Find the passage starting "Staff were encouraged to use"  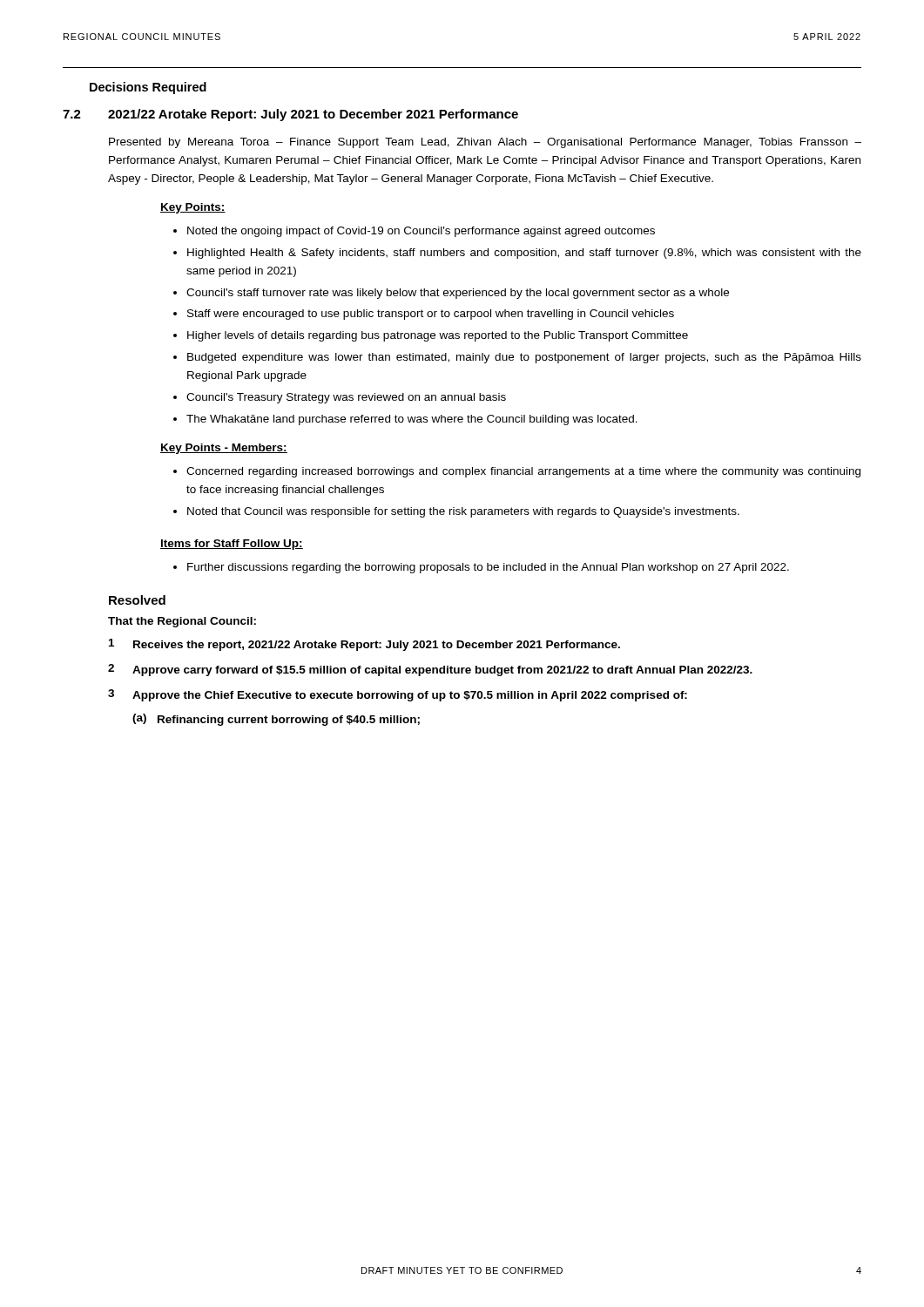430,314
